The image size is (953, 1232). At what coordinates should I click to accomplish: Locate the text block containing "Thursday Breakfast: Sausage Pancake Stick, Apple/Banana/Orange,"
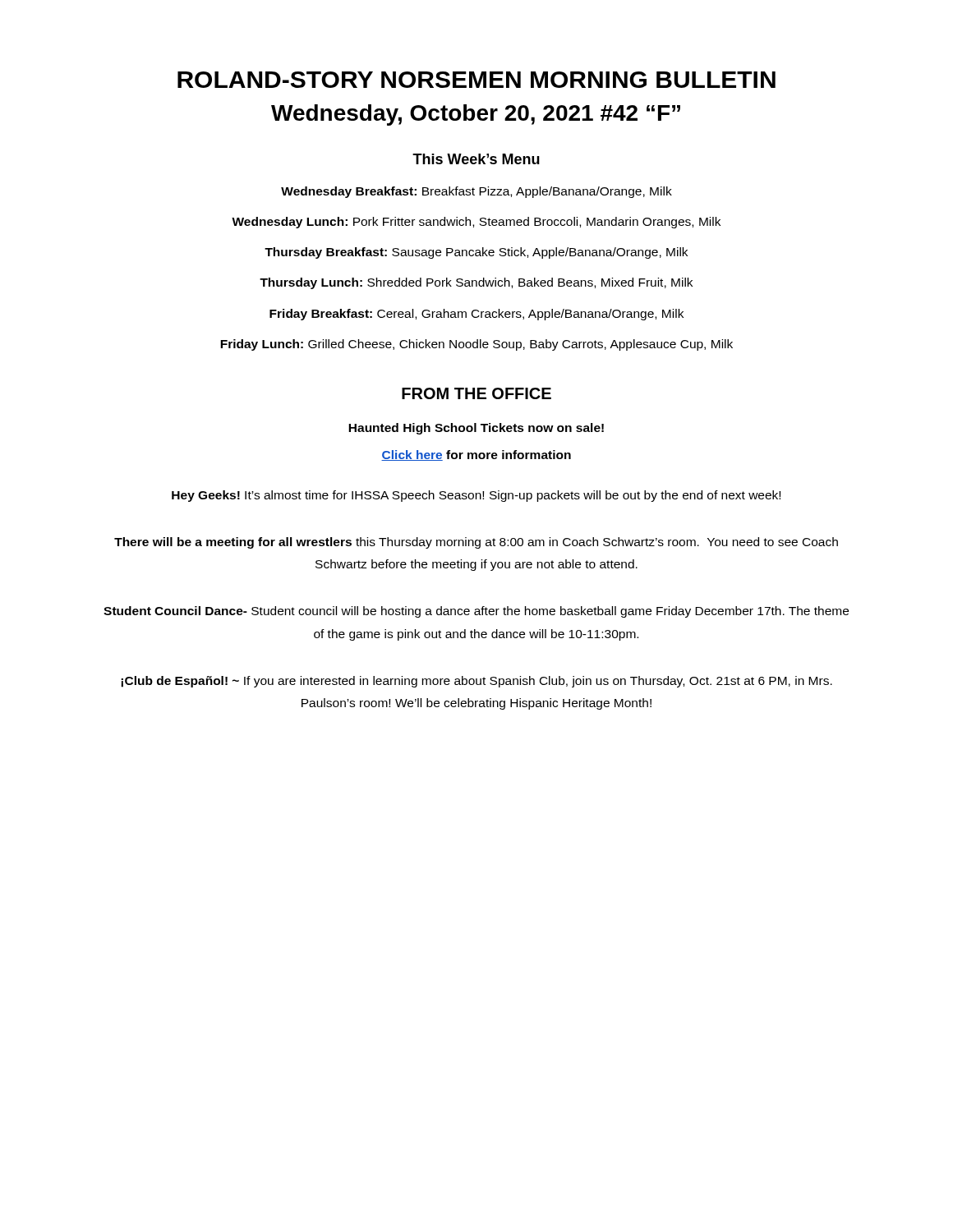point(476,252)
